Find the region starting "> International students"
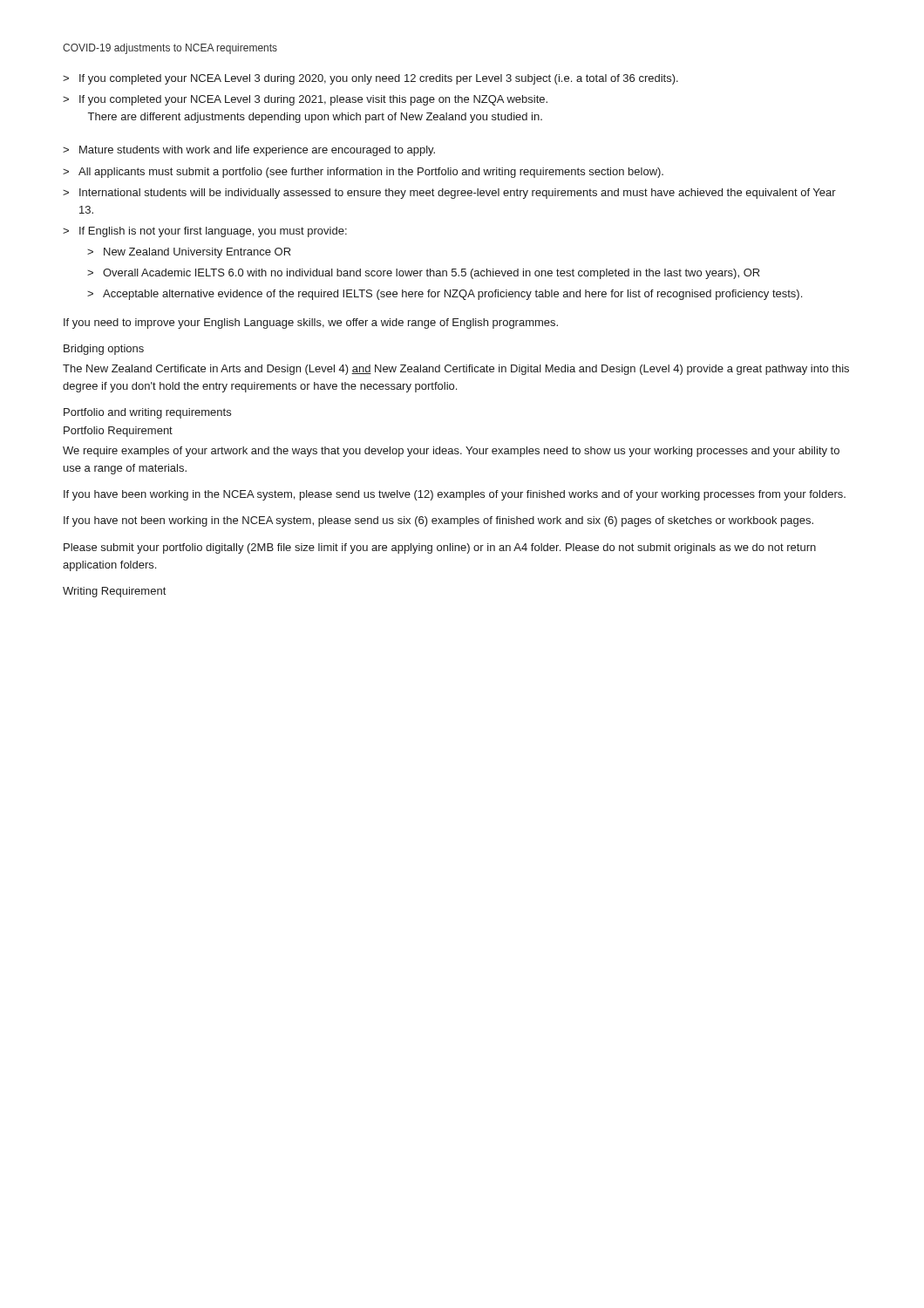The width and height of the screenshot is (924, 1308). (x=458, y=201)
